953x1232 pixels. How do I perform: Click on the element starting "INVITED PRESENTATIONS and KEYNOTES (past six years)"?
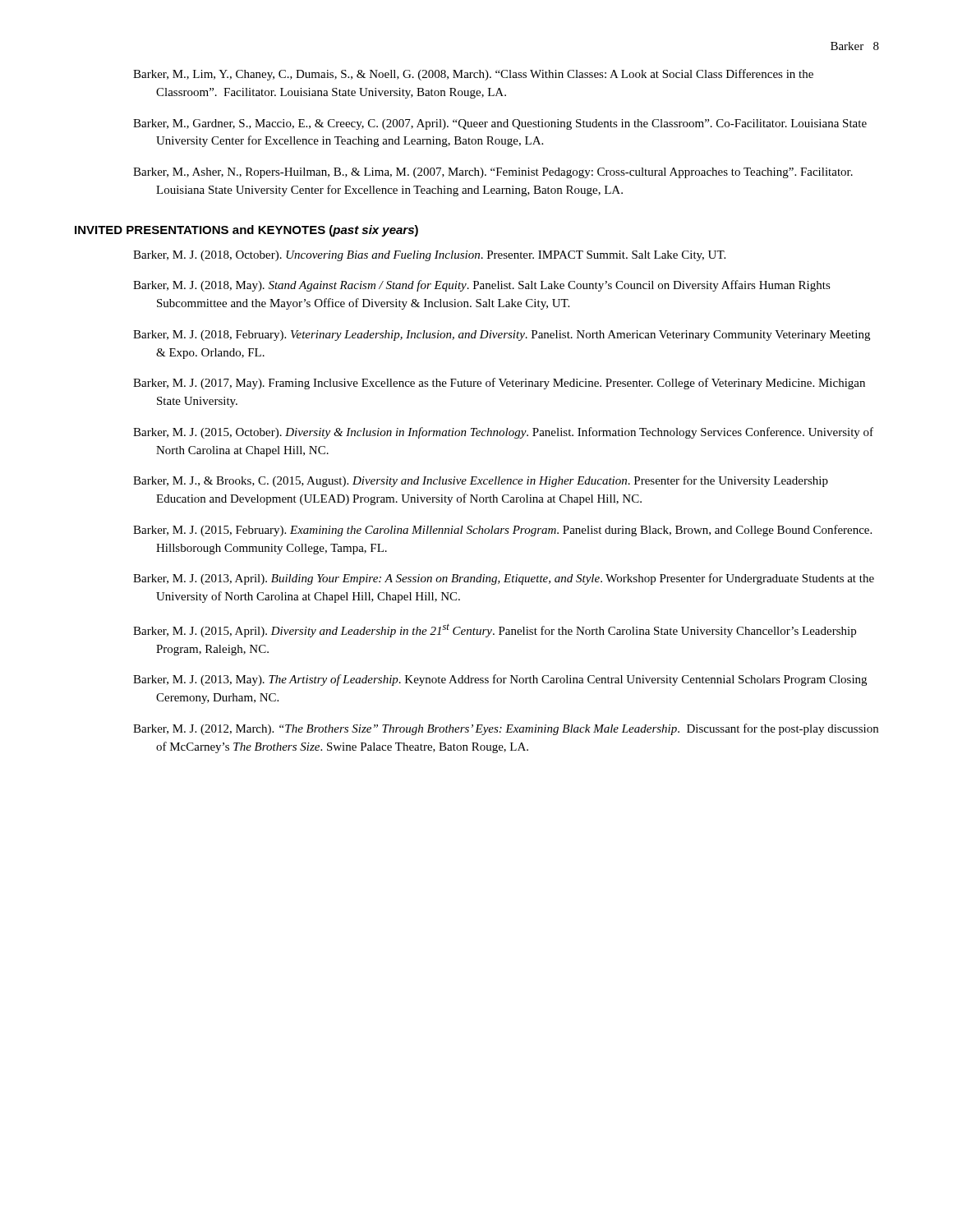click(x=246, y=229)
